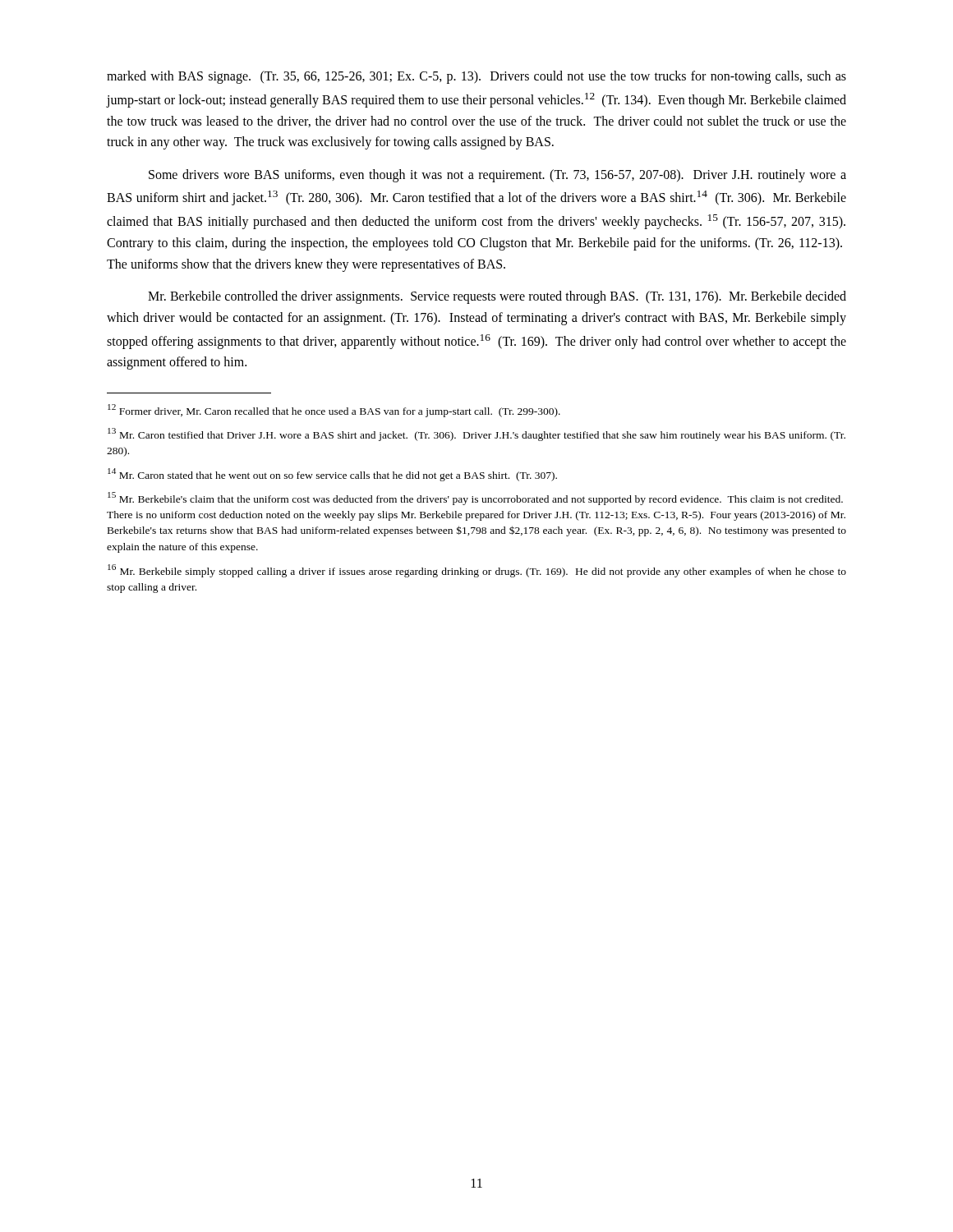Locate the passage starting "15 Mr. Berkebile's claim that the uniform"
The width and height of the screenshot is (953, 1232).
(476, 521)
